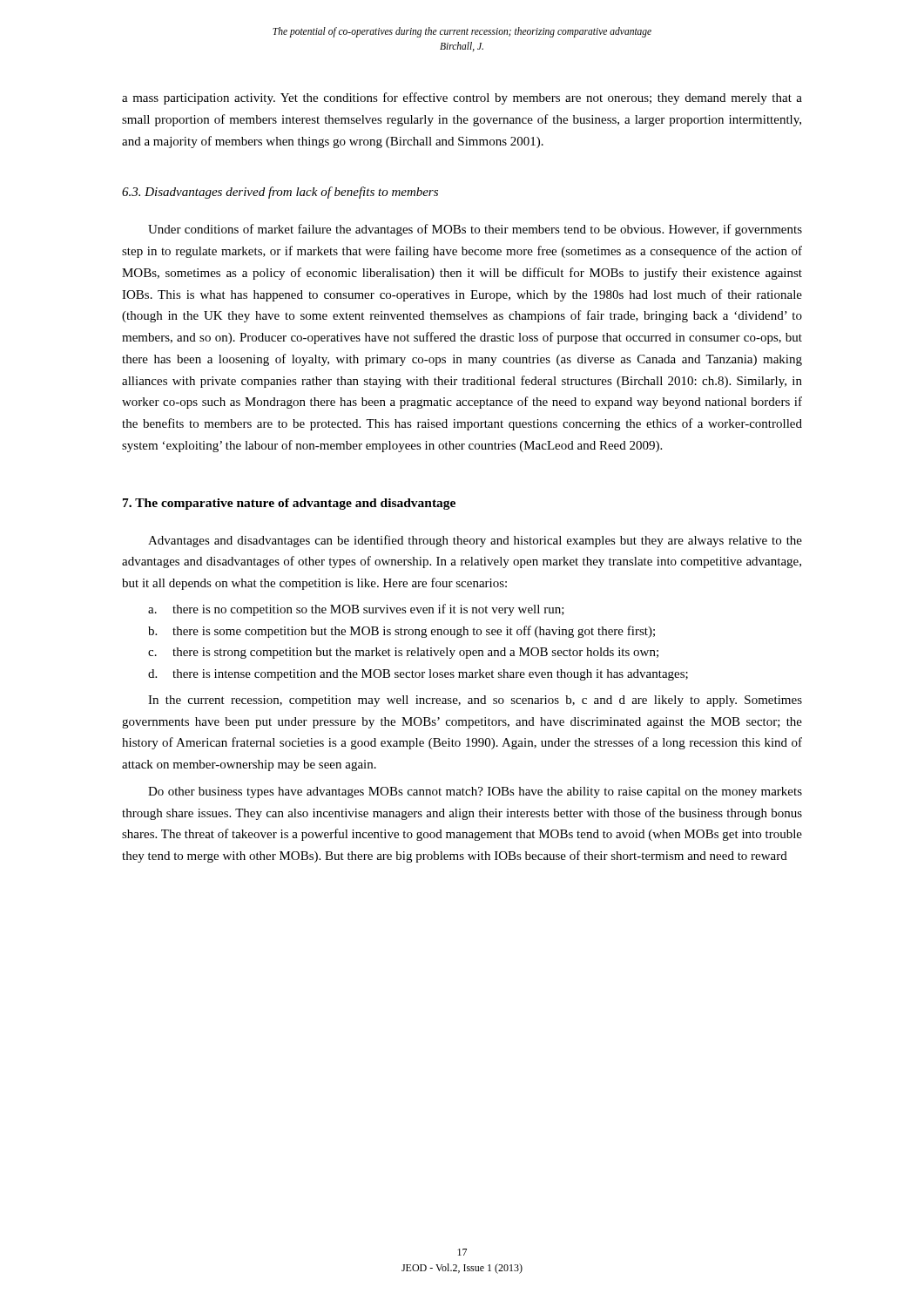924x1307 pixels.
Task: Select the section header that reads "6.3. Disadvantages derived from"
Action: [x=280, y=192]
